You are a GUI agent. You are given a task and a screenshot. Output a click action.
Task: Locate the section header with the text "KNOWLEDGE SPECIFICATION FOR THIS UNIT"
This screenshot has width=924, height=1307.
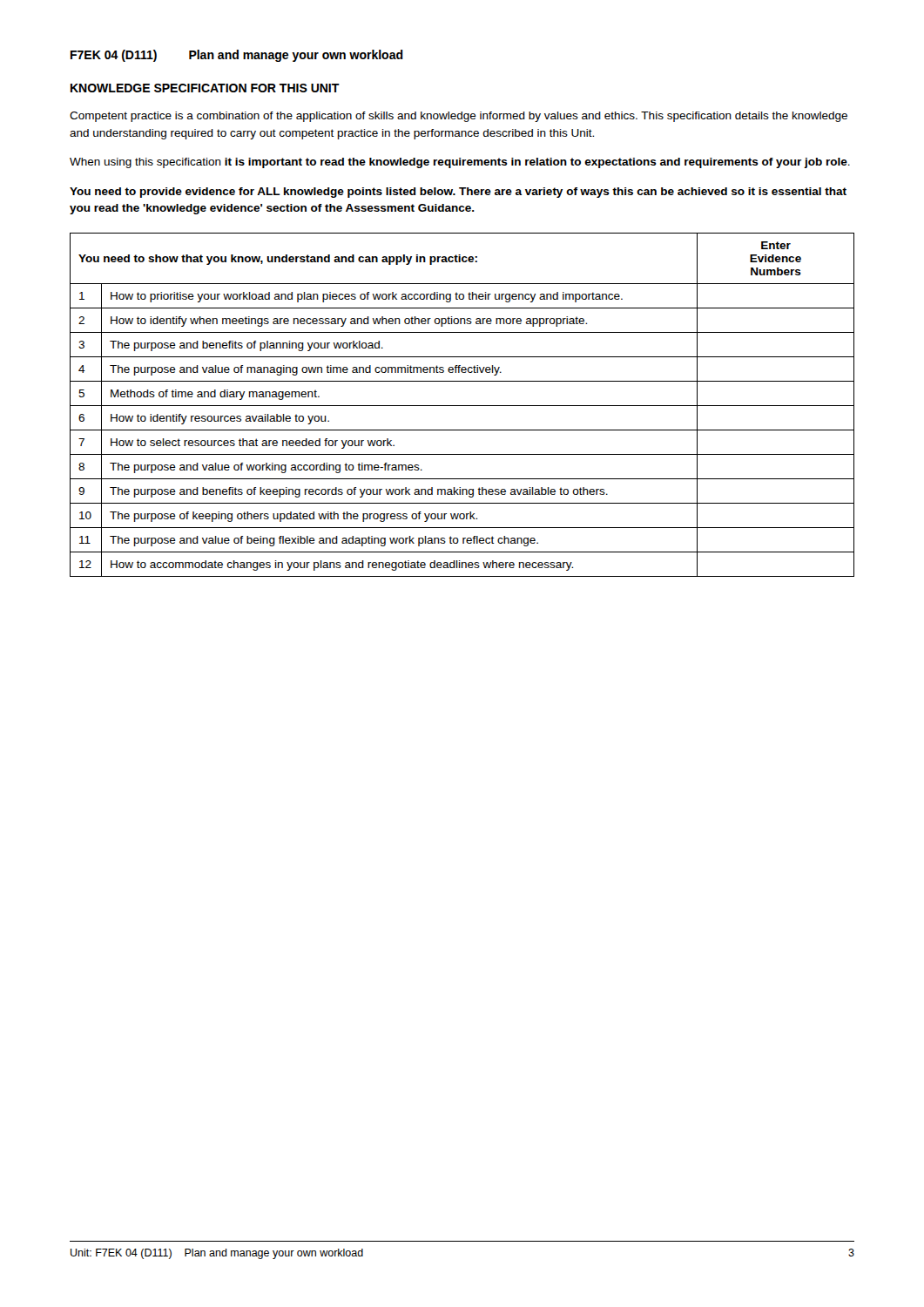[204, 88]
